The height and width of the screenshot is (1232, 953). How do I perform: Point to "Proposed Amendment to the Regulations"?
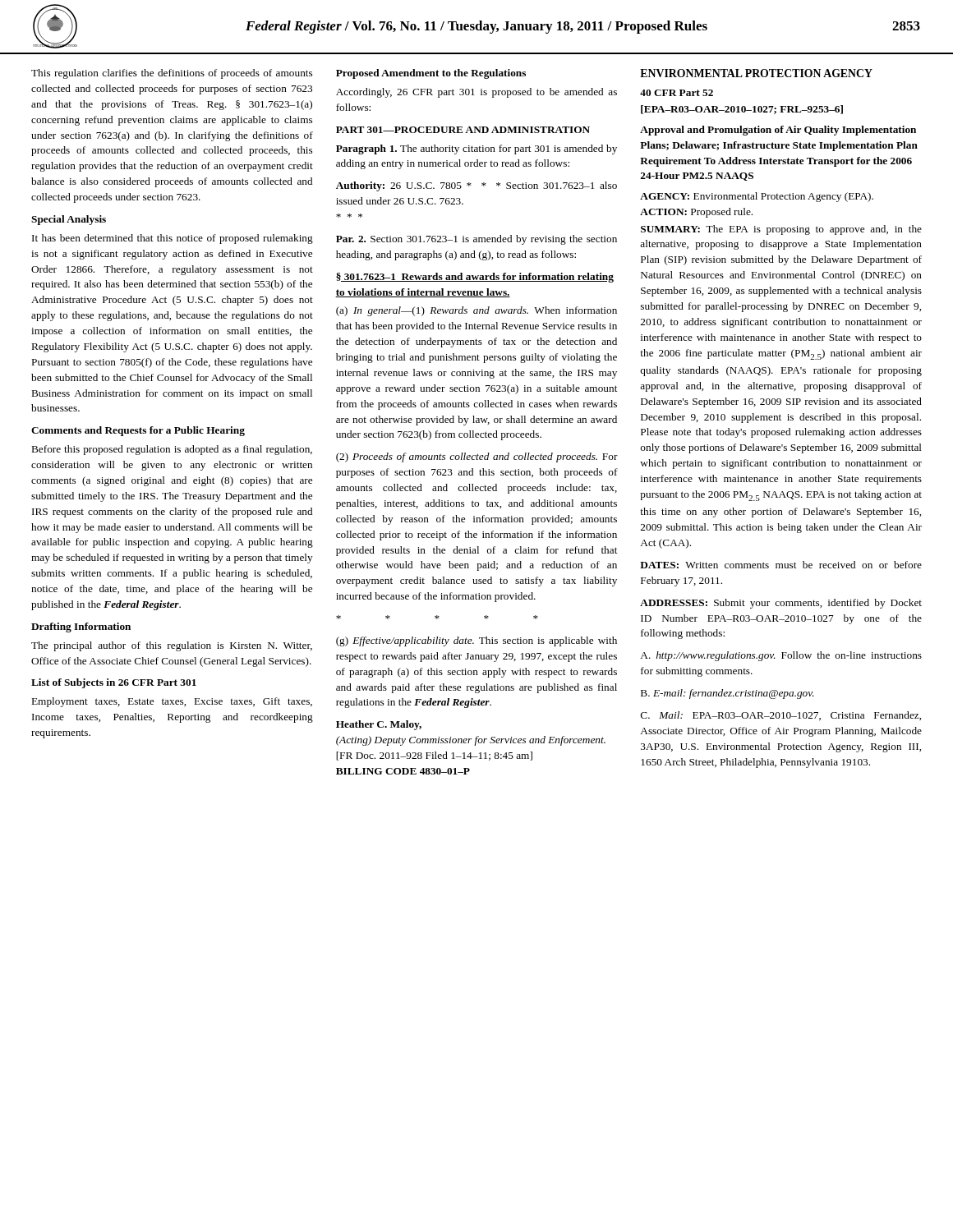(x=431, y=73)
